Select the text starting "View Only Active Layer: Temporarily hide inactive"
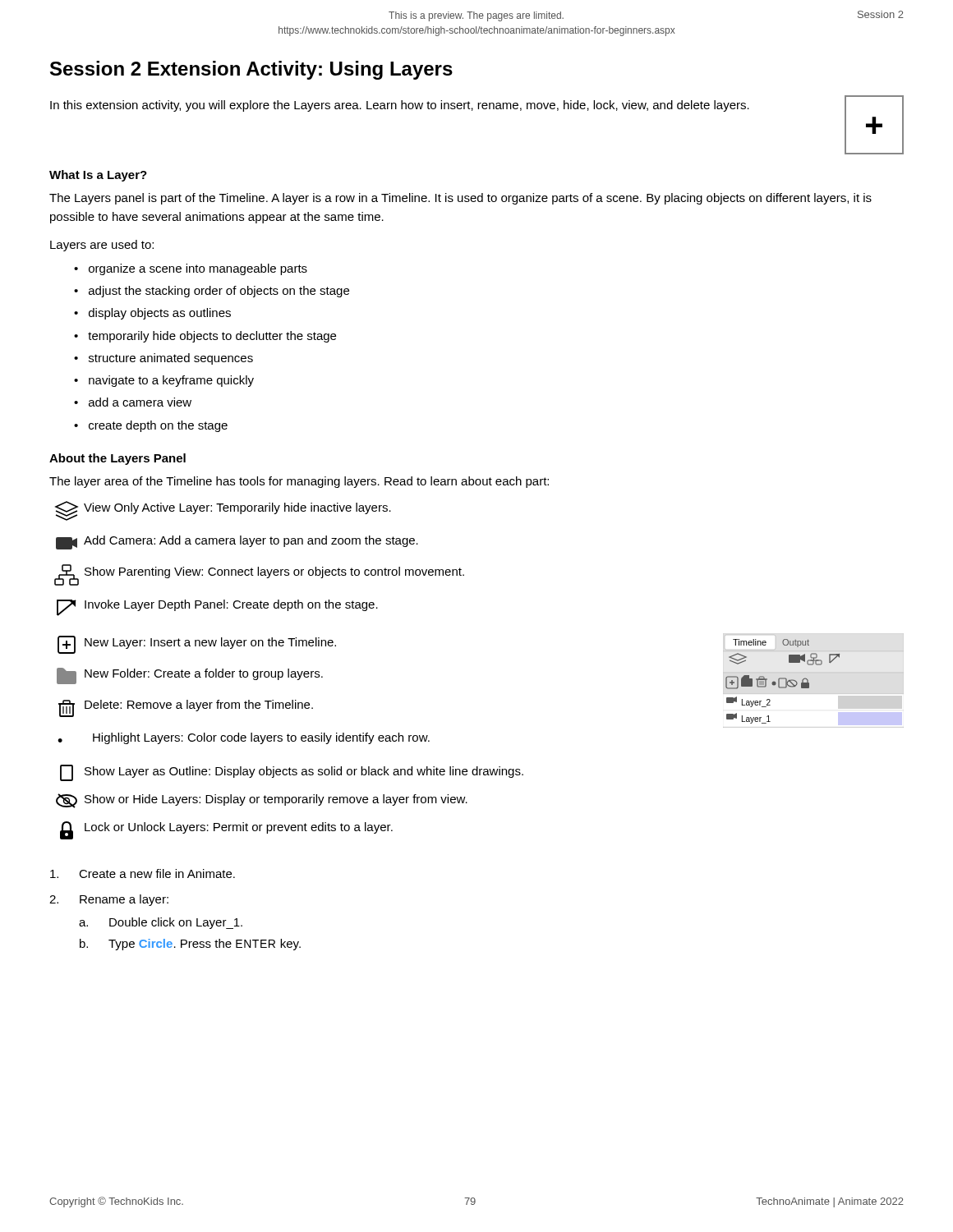This screenshot has width=953, height=1232. 223,511
